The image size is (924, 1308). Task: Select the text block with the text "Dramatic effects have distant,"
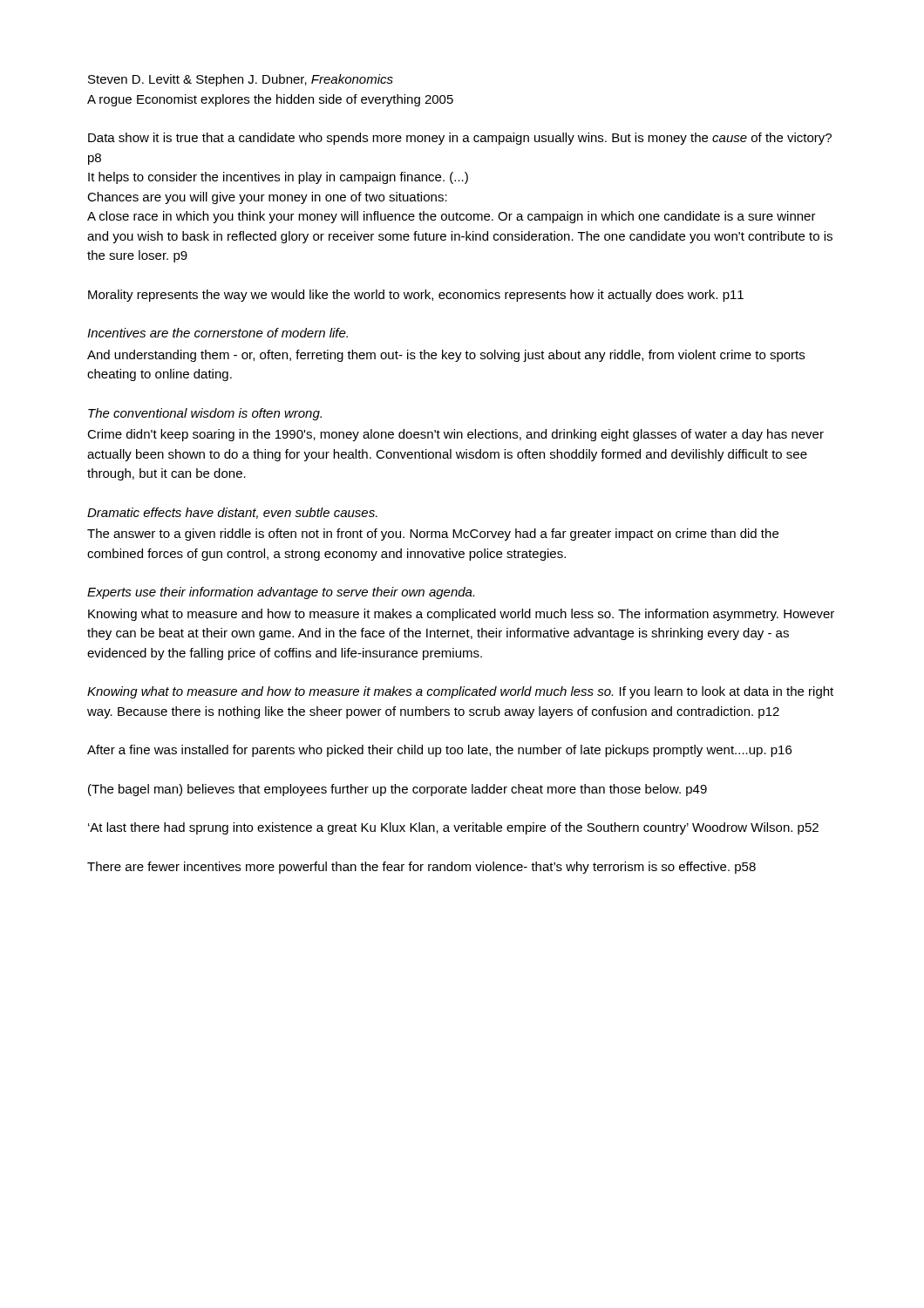[462, 533]
